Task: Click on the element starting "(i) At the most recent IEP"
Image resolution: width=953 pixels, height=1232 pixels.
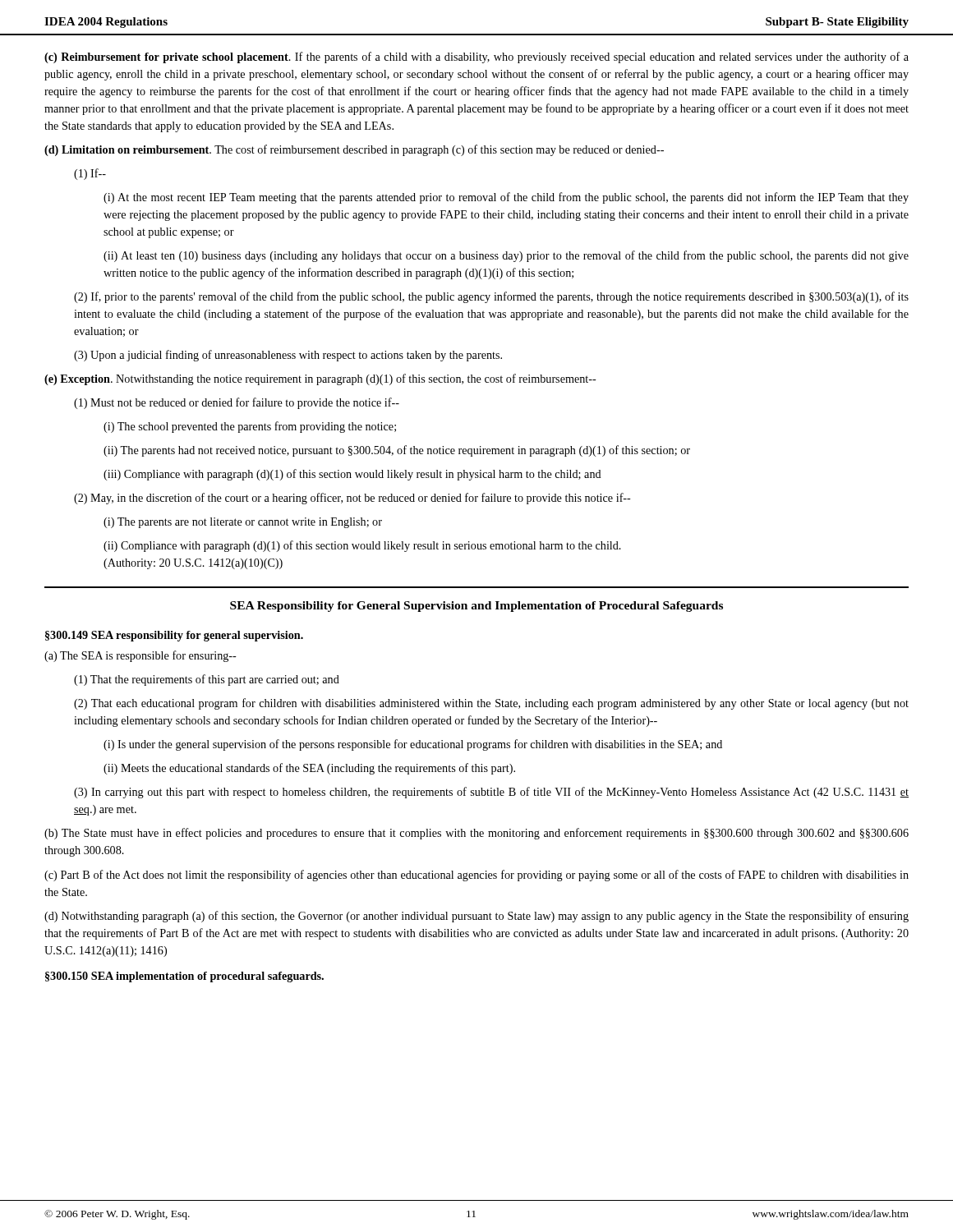Action: point(506,215)
